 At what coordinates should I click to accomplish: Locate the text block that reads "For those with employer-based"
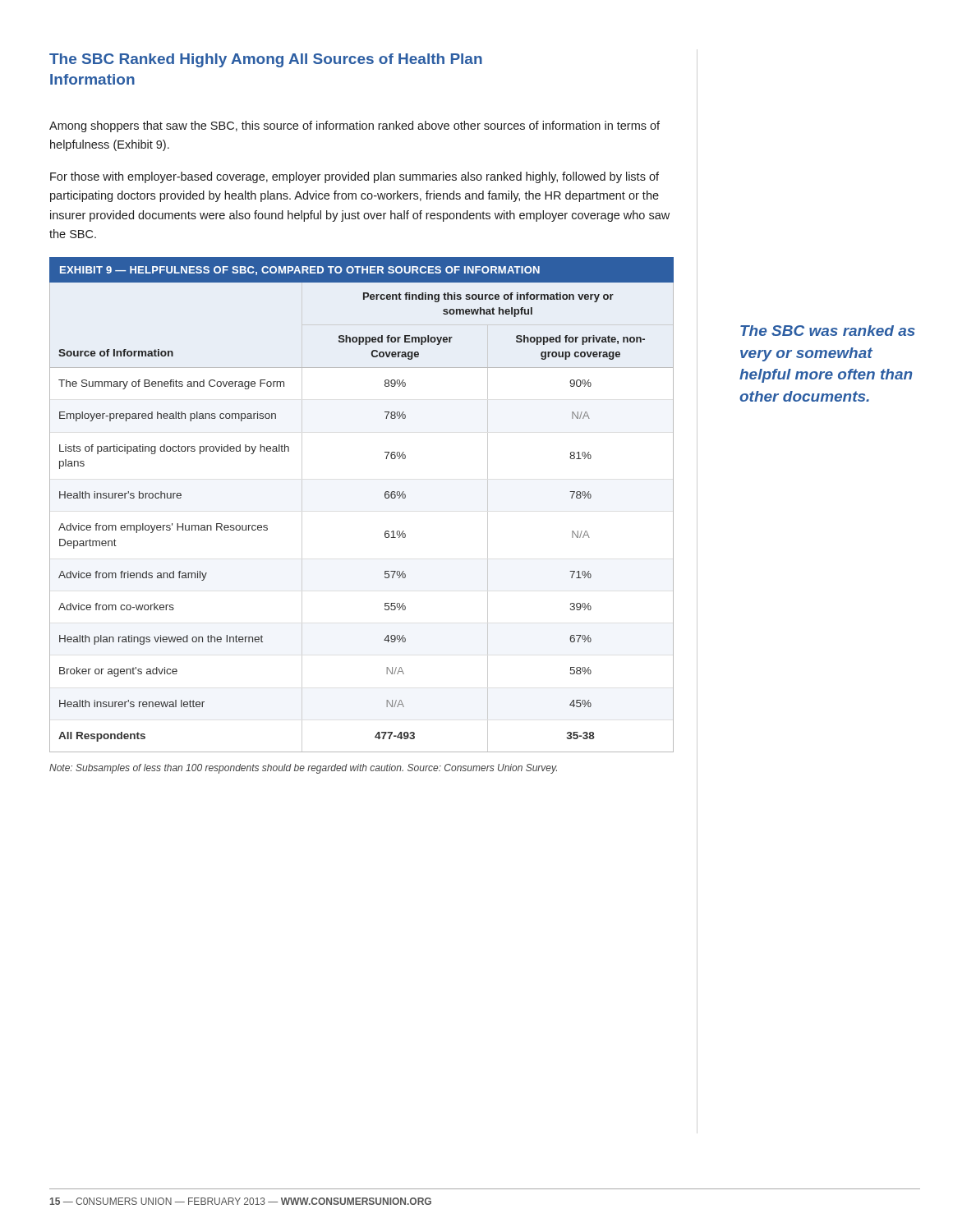361,206
